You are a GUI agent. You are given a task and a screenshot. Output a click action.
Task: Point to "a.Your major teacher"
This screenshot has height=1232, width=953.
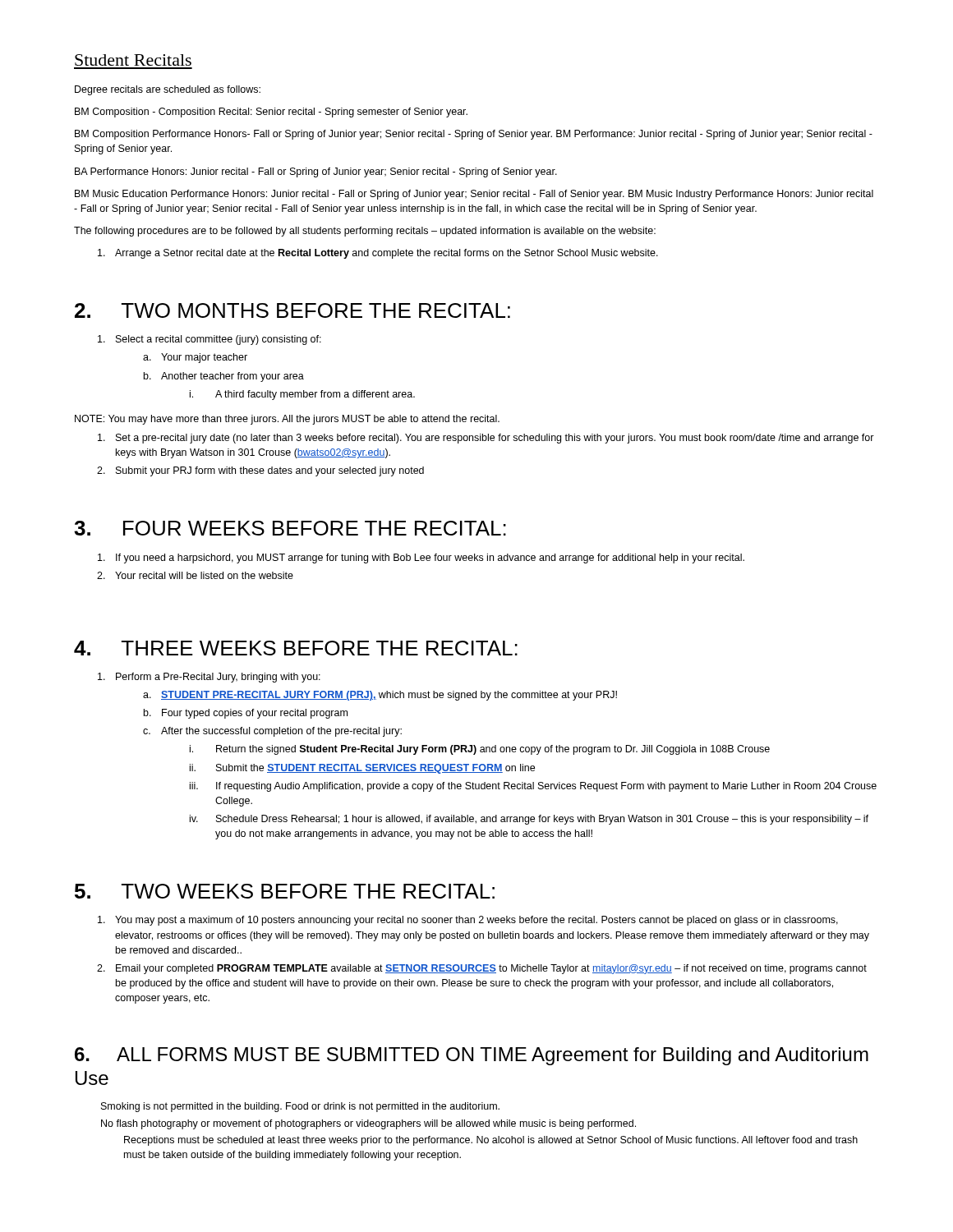click(195, 358)
